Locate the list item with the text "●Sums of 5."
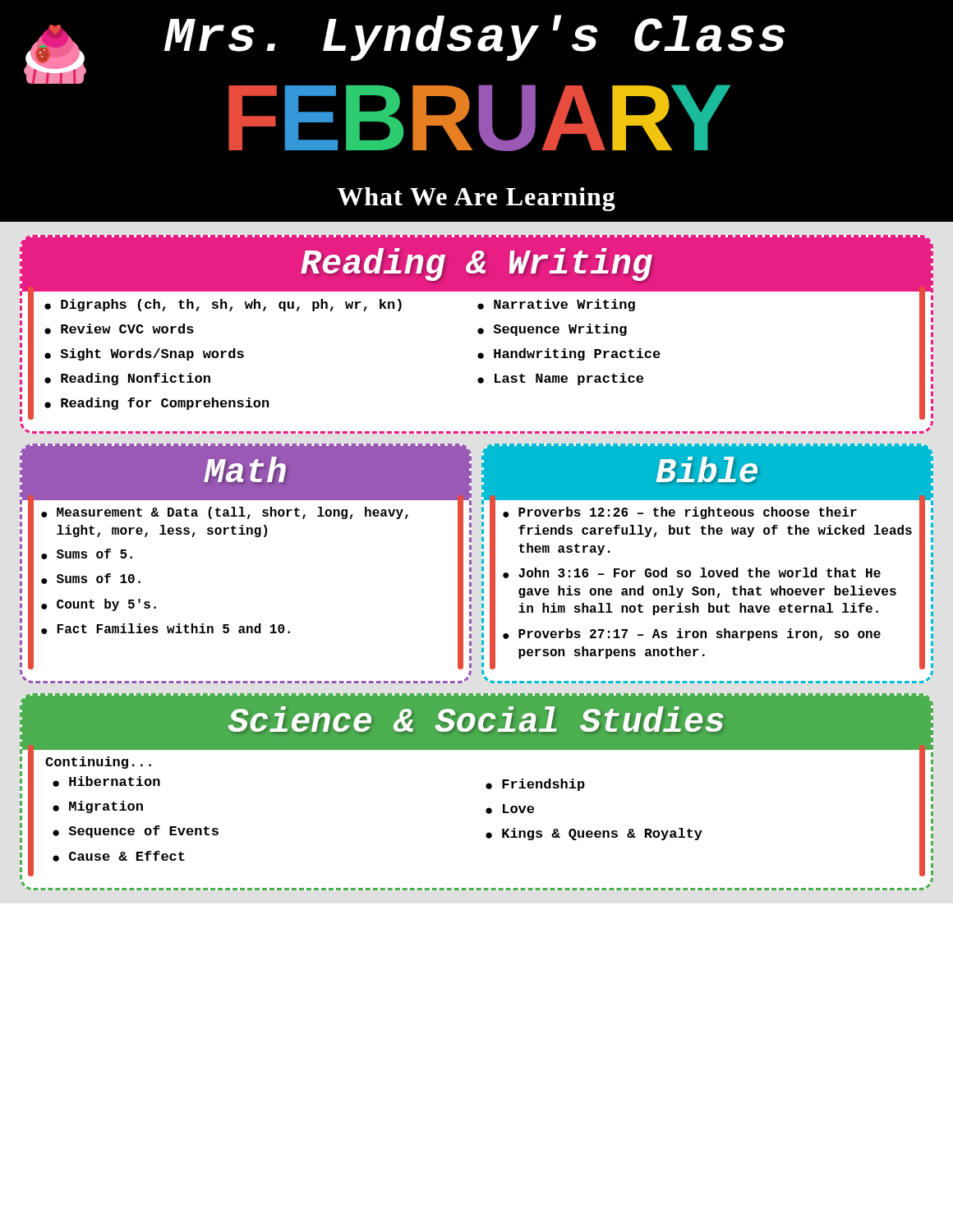This screenshot has width=953, height=1232. [x=88, y=557]
